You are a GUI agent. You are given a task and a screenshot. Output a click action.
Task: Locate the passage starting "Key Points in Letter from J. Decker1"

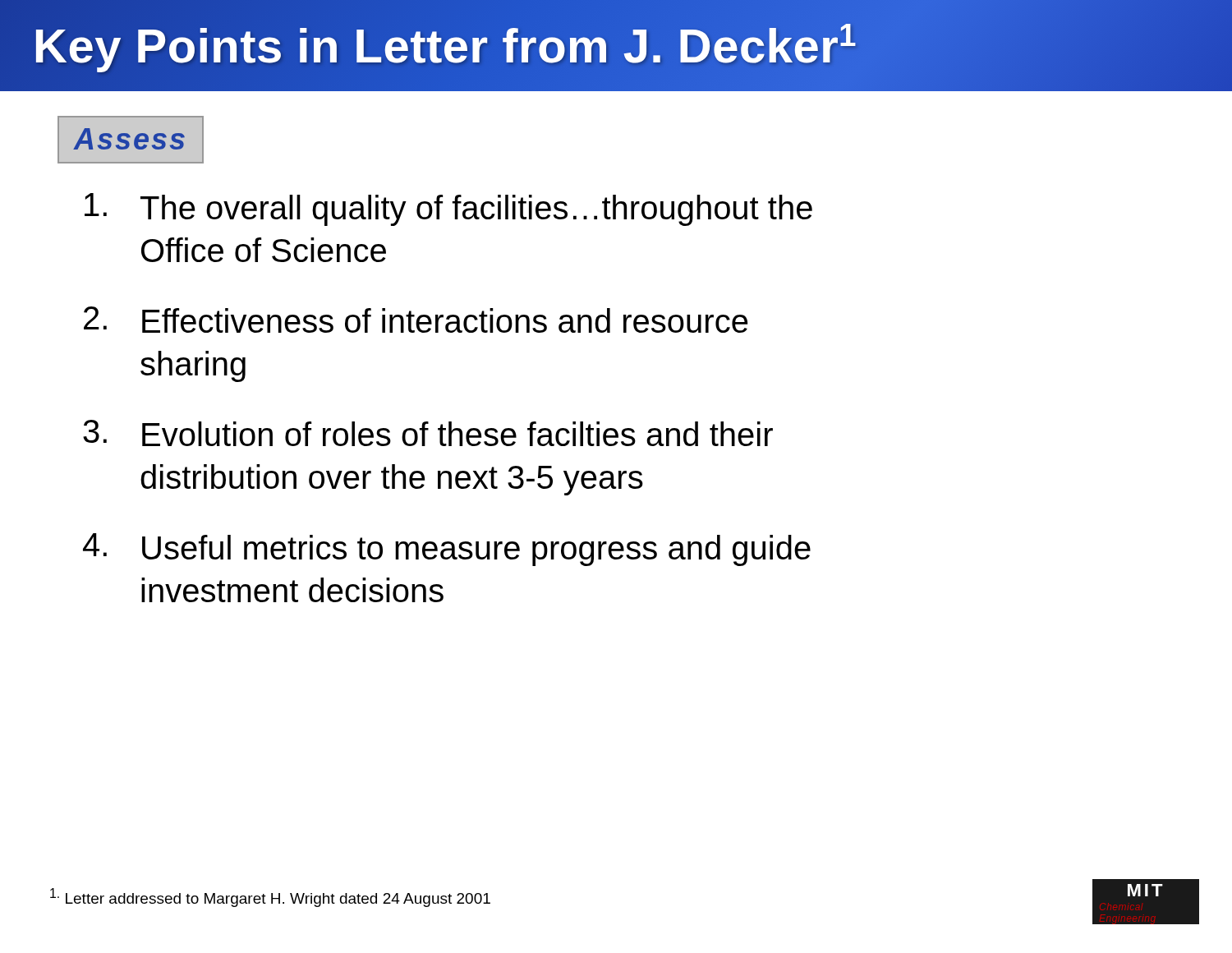(x=616, y=46)
